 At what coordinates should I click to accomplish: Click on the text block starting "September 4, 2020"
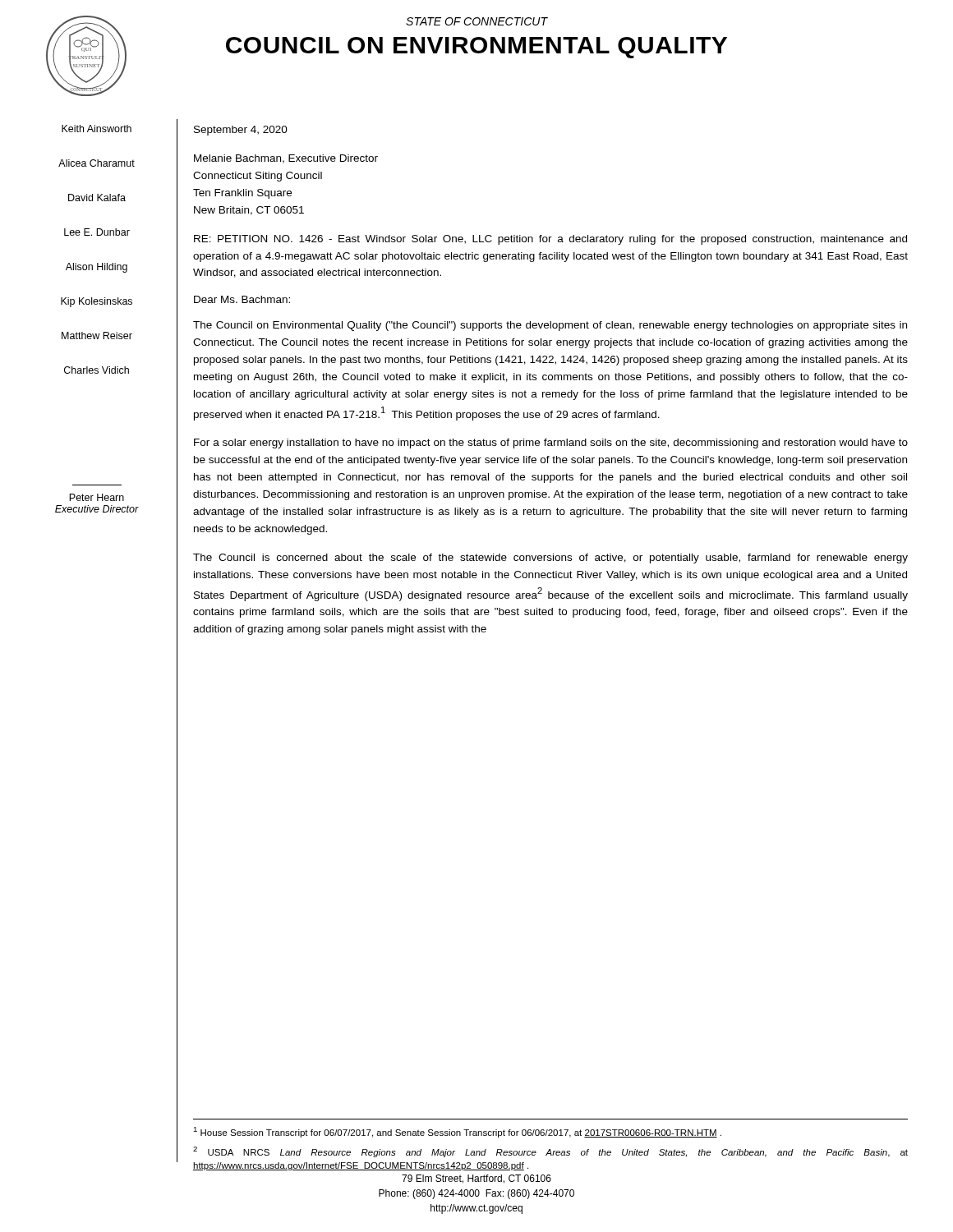pos(241,131)
